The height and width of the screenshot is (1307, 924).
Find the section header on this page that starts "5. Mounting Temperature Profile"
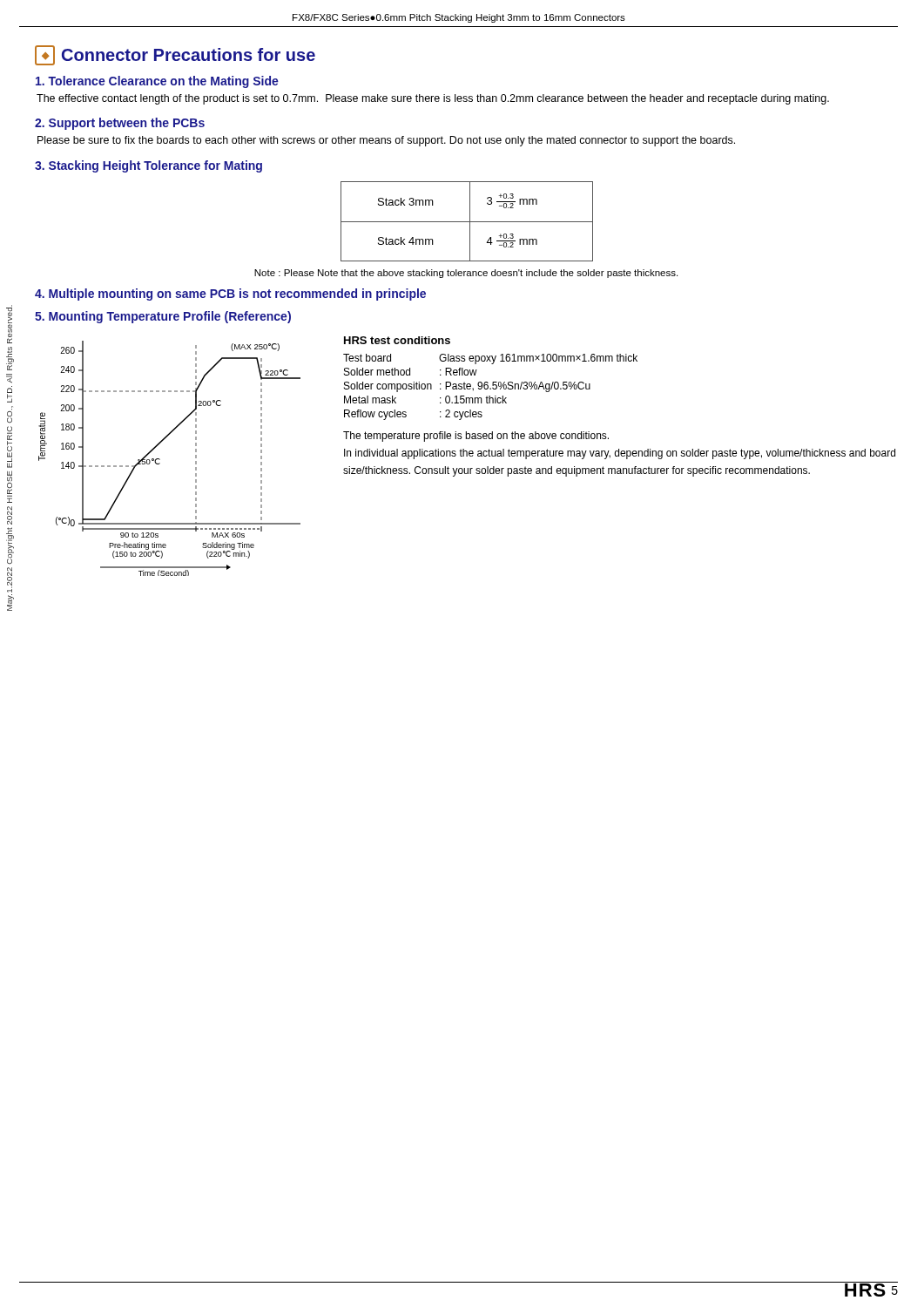163,317
